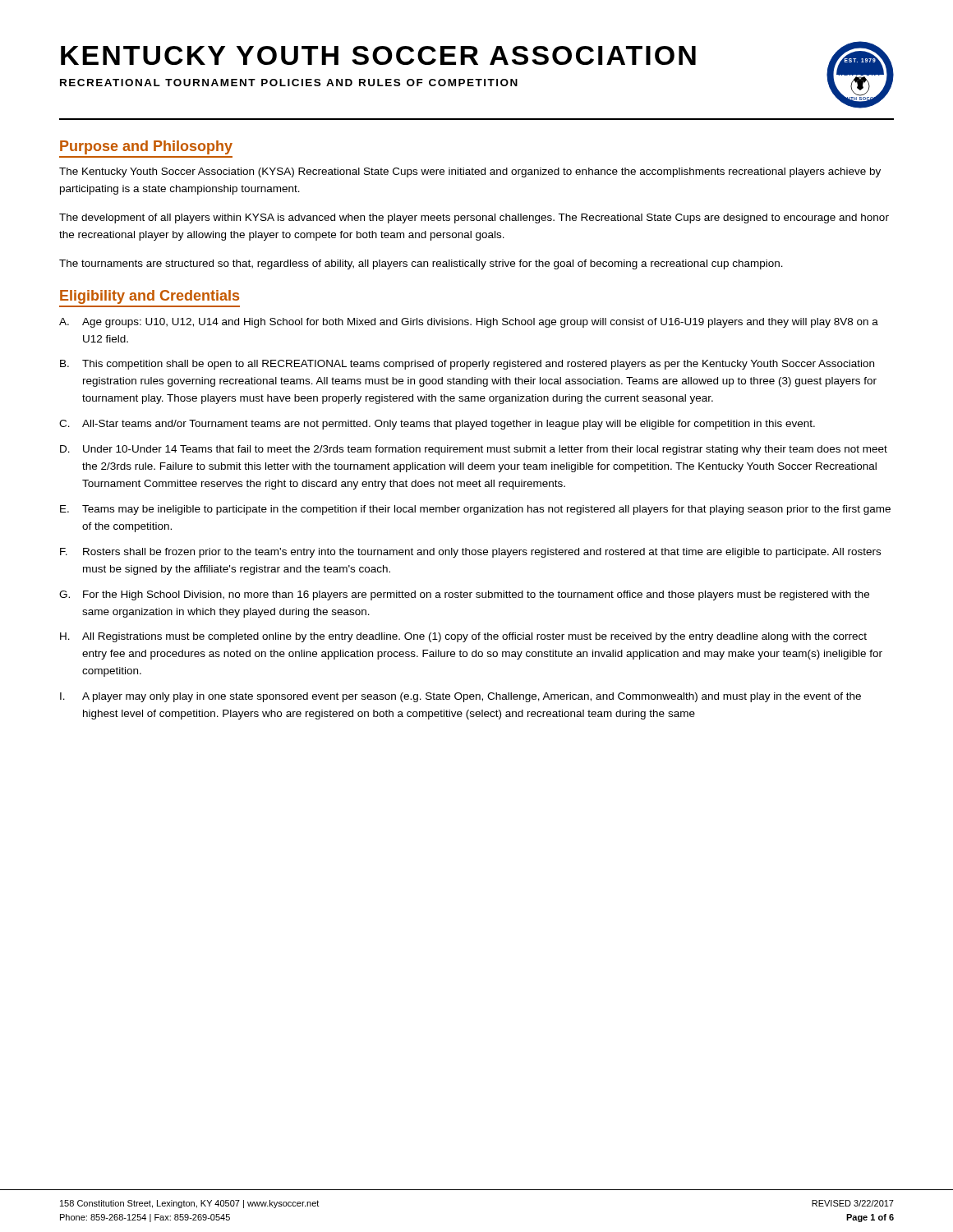Click on the text starting "H. All Registrations must be completed online"
The height and width of the screenshot is (1232, 953).
(x=476, y=654)
